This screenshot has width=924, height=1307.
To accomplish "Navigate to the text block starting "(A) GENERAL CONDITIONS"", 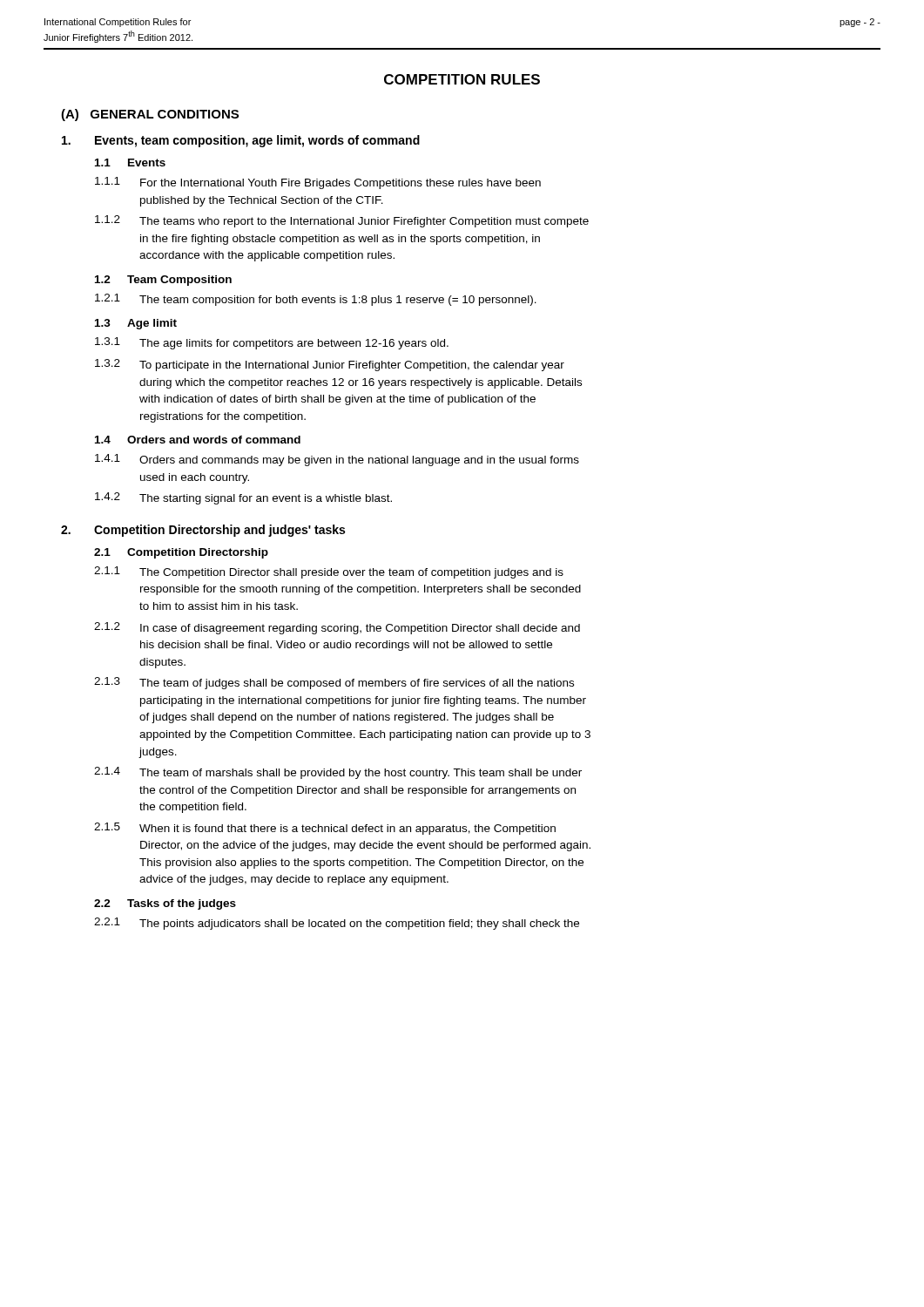I will point(150,114).
